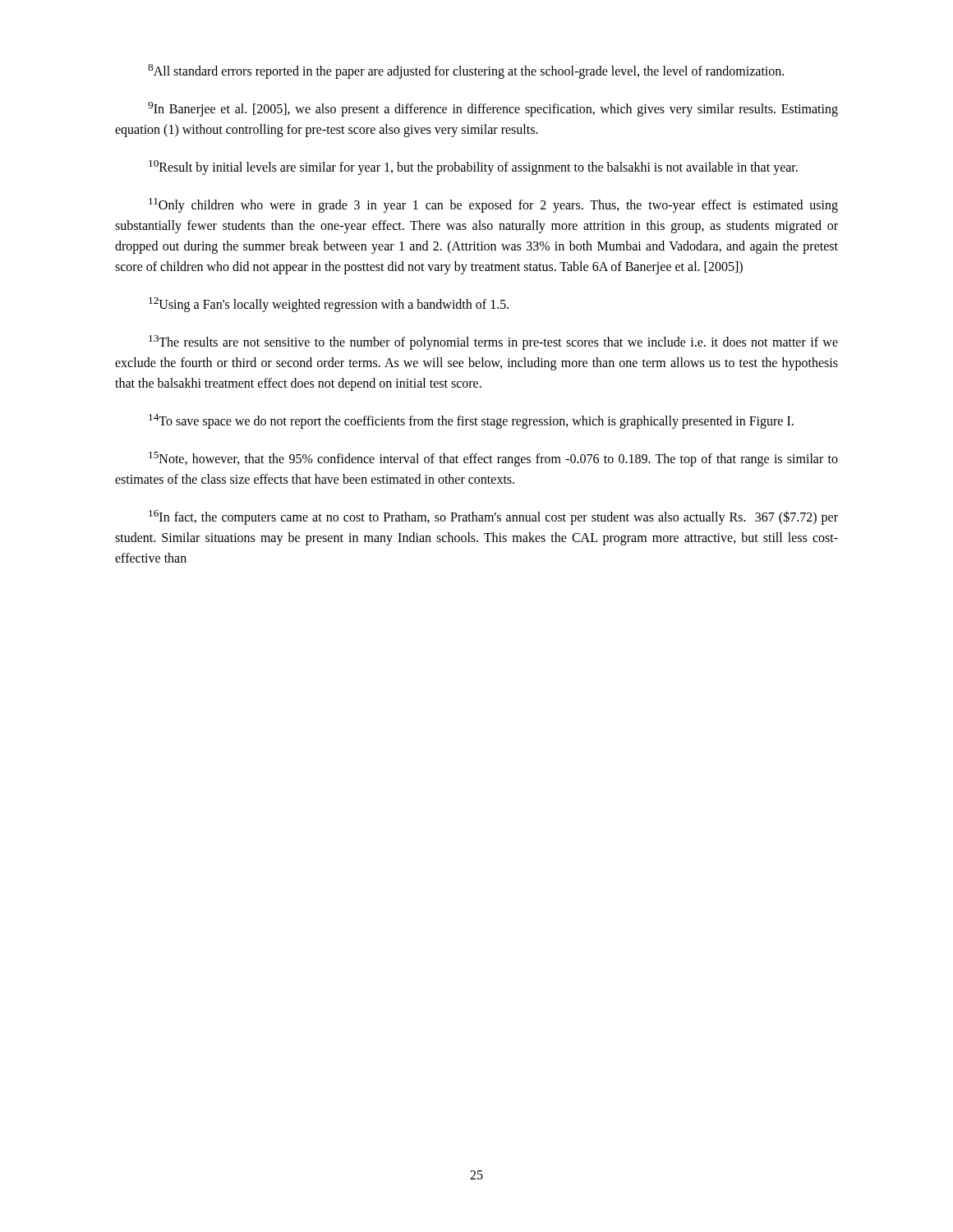Locate the footnote that reads "8All standard errors reported"
953x1232 pixels.
476,71
